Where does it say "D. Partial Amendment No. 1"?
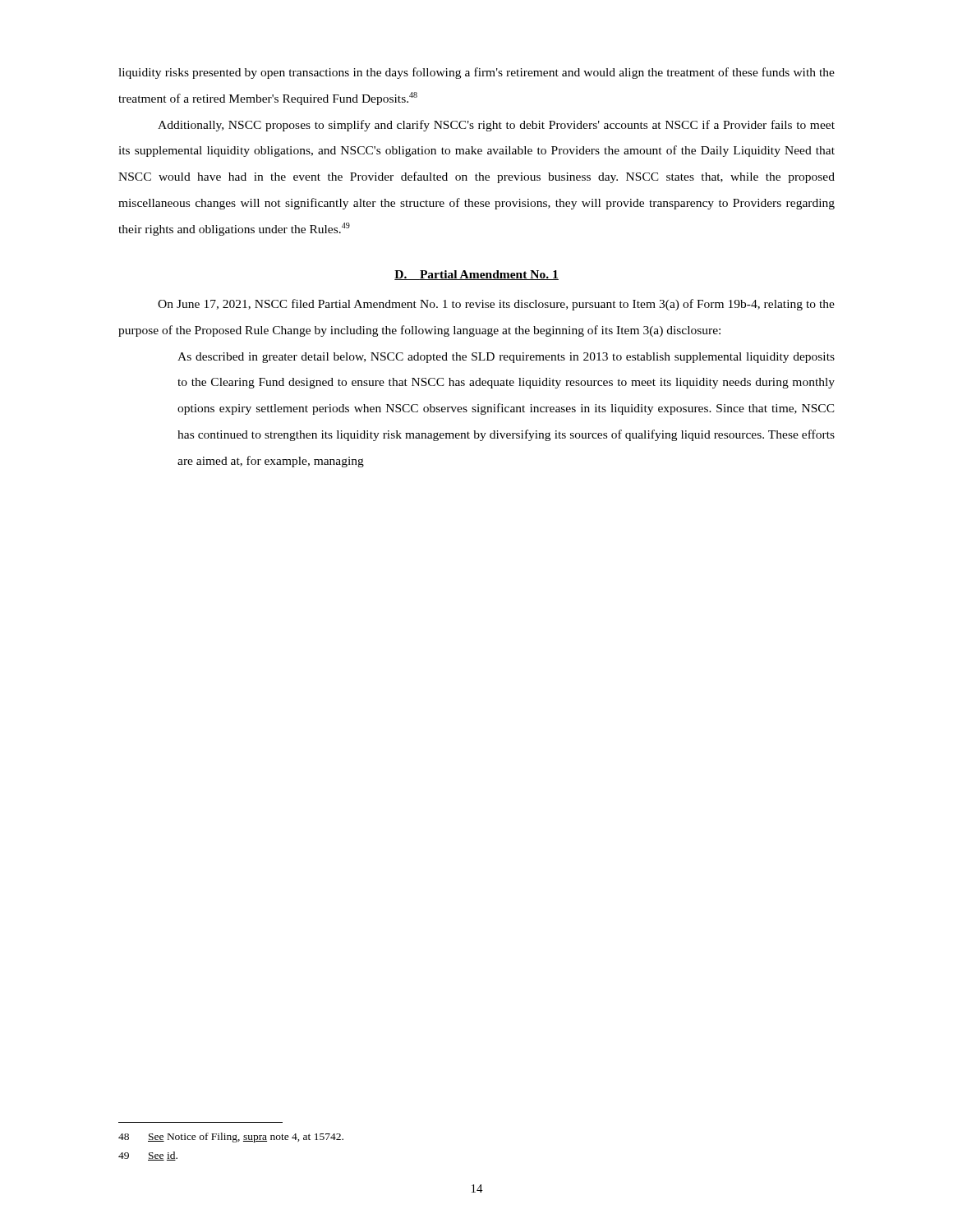The height and width of the screenshot is (1232, 953). 476,274
